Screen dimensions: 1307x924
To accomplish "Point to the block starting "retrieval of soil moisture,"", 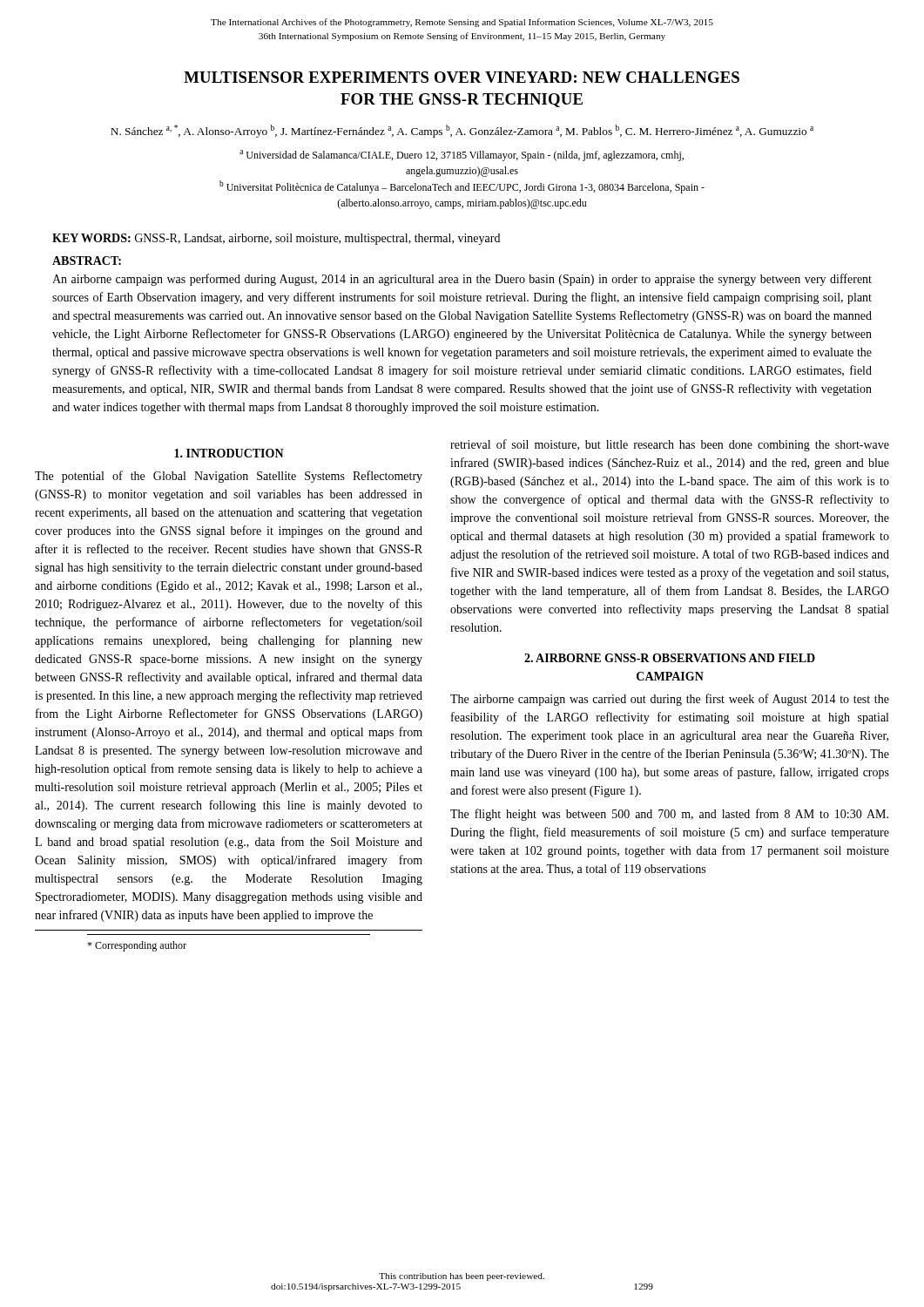I will pyautogui.click(x=670, y=536).
